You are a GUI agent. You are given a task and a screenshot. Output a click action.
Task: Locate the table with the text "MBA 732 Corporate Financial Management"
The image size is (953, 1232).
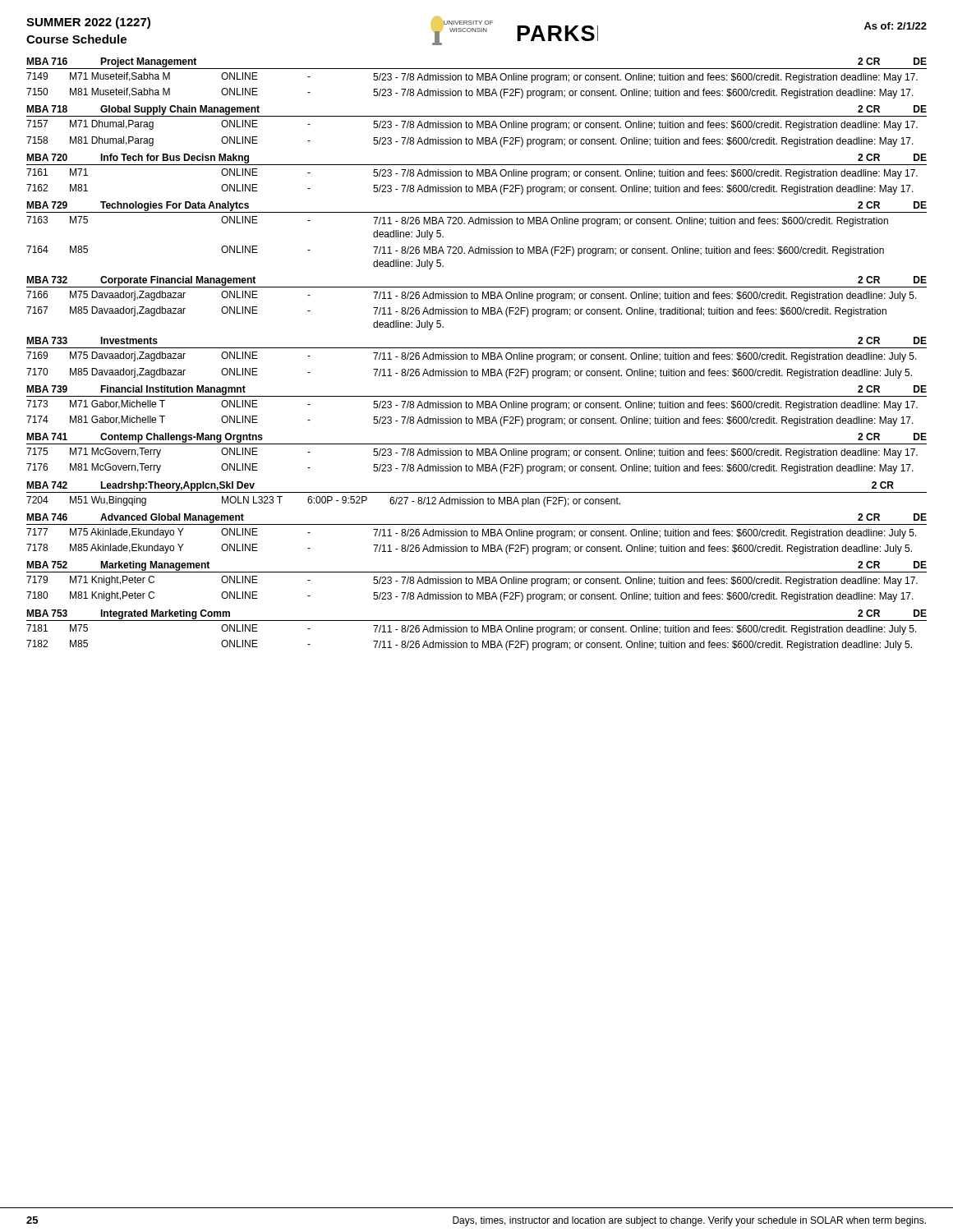tap(476, 303)
